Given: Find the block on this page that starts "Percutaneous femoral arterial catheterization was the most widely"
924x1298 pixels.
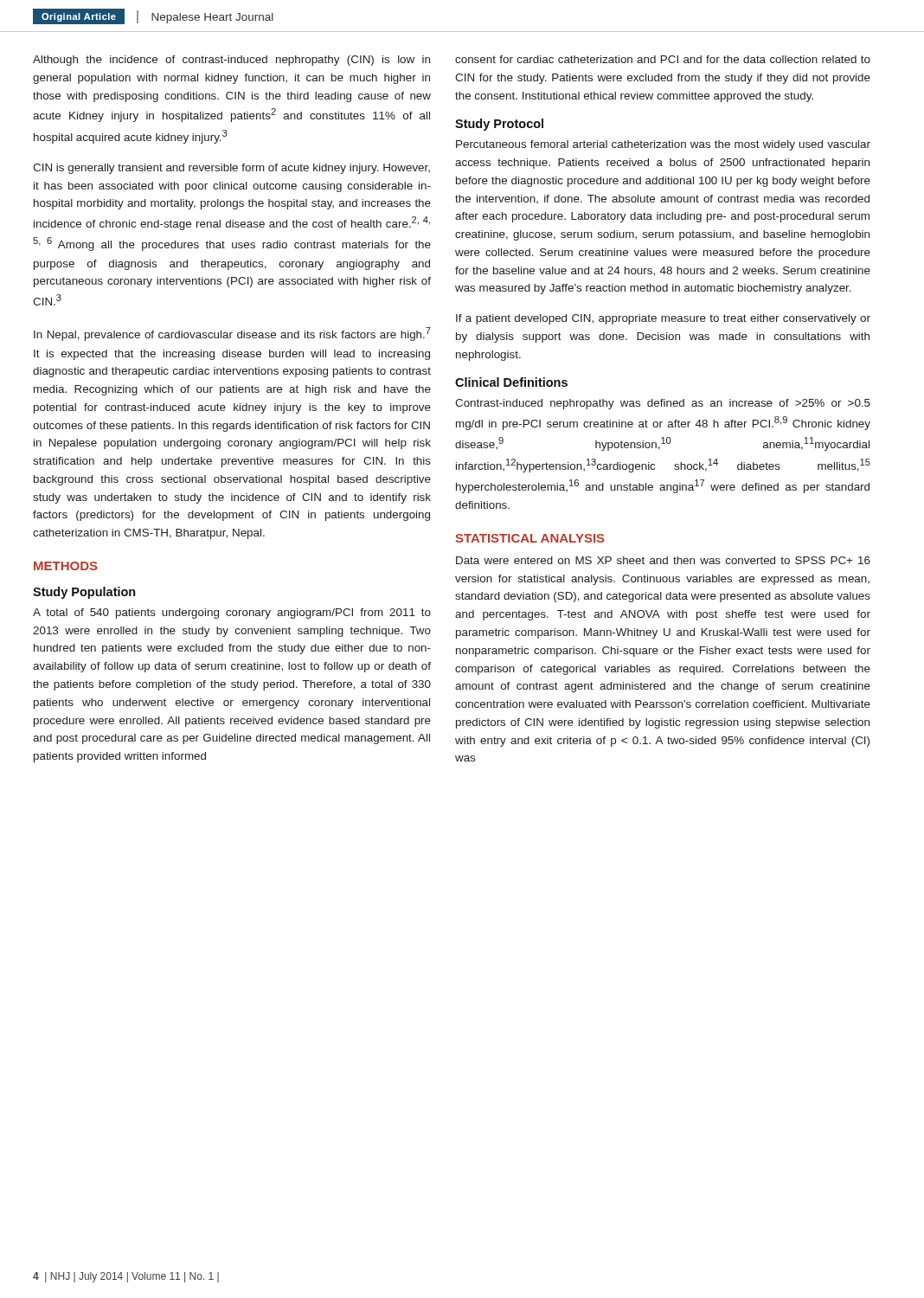Looking at the screenshot, I should 663,216.
